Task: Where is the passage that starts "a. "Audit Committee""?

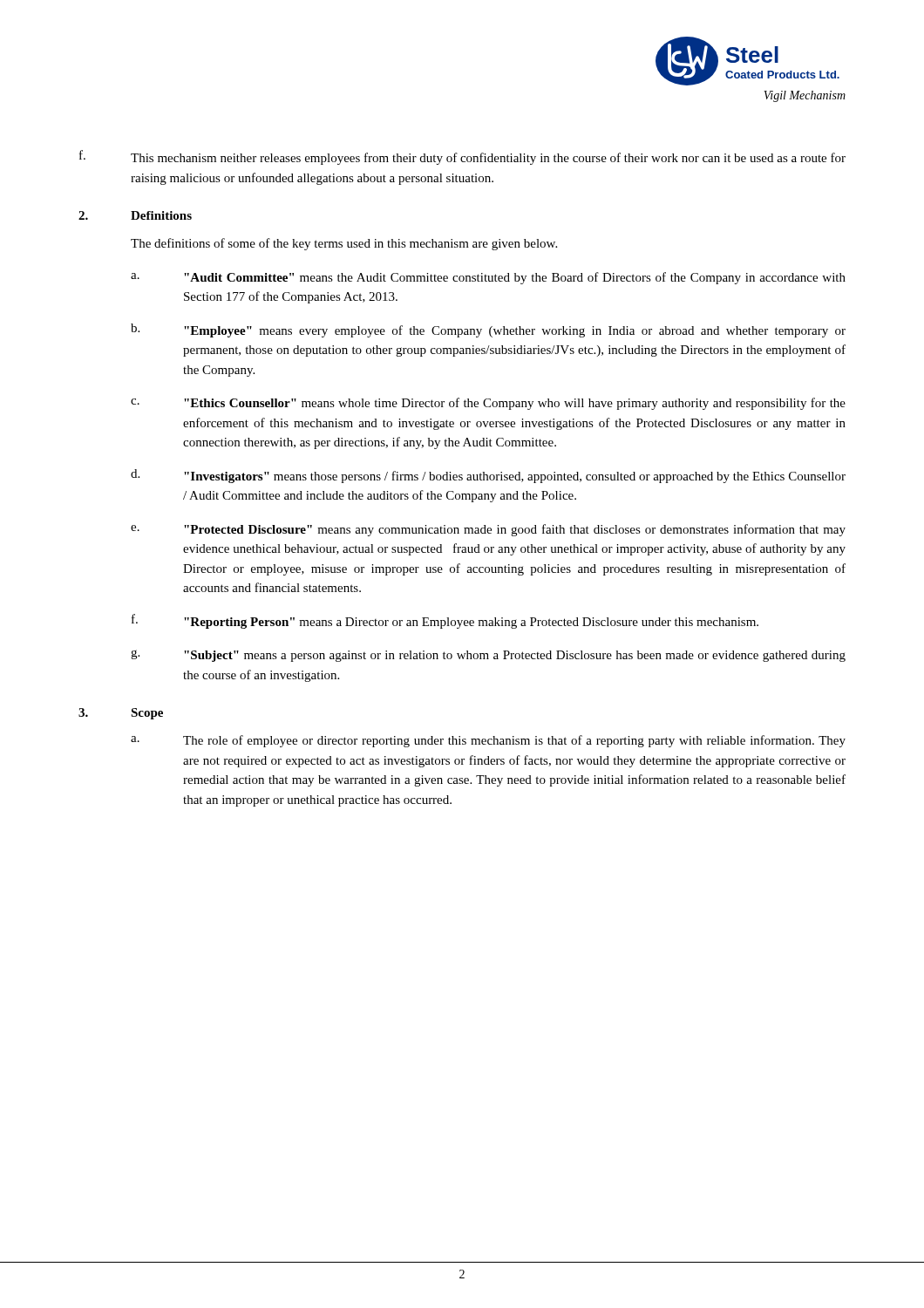Action: 488,287
